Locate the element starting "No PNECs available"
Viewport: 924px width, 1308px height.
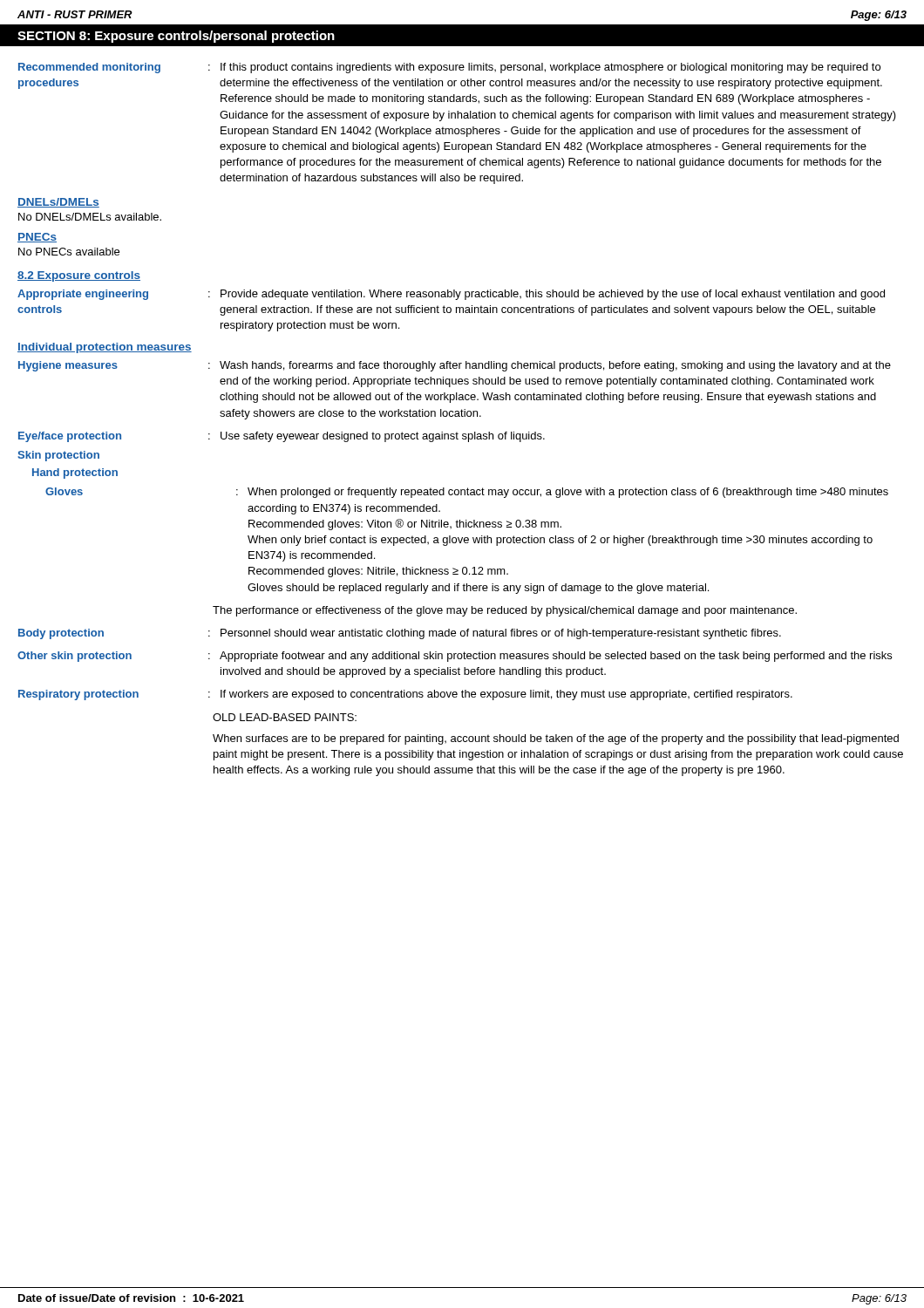click(x=69, y=251)
